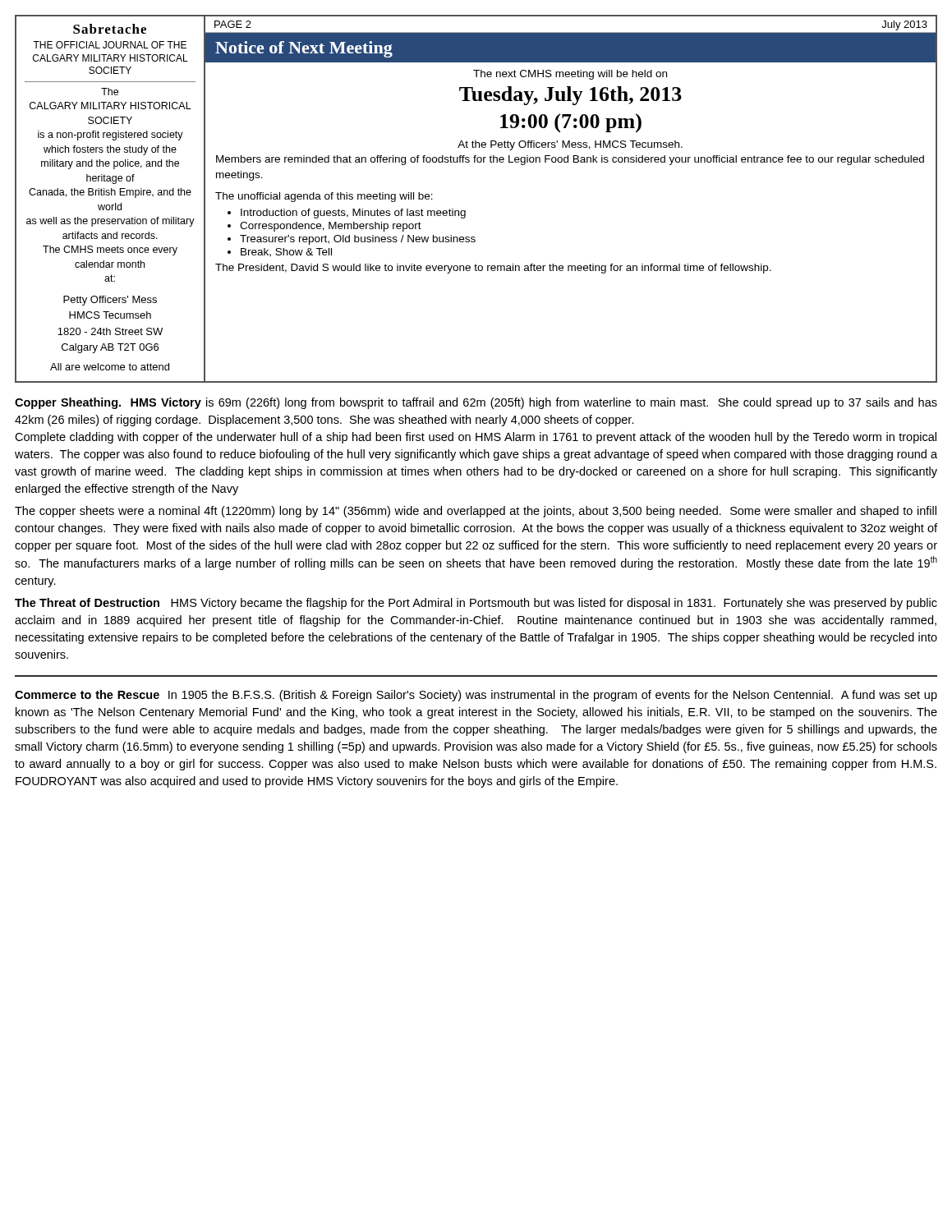Point to the region starting "The President, David S would"
Viewport: 952px width, 1232px height.
click(494, 267)
